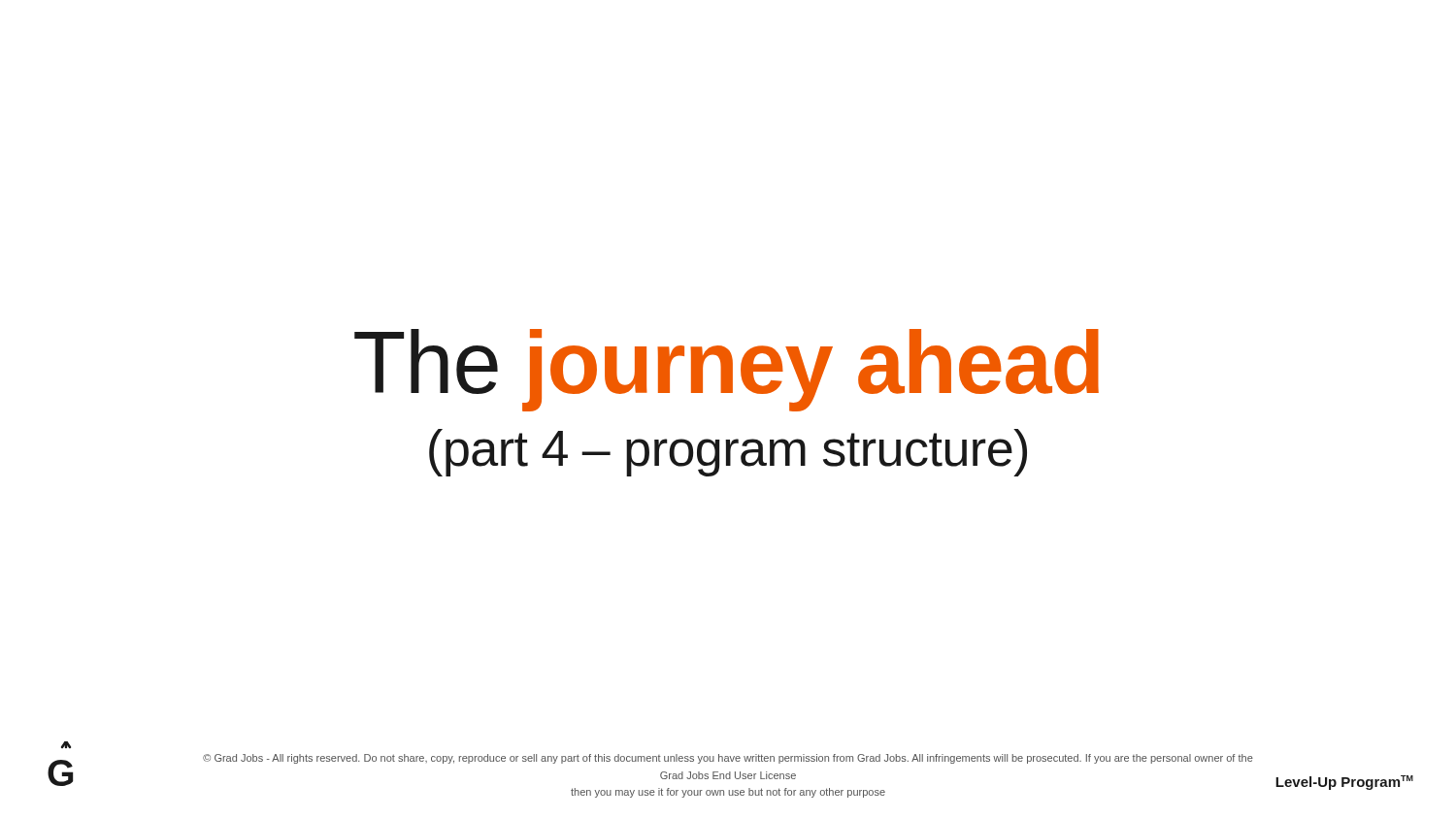The height and width of the screenshot is (819, 1456).
Task: Where is the title that starts "The journey ahead"?
Action: click(728, 397)
